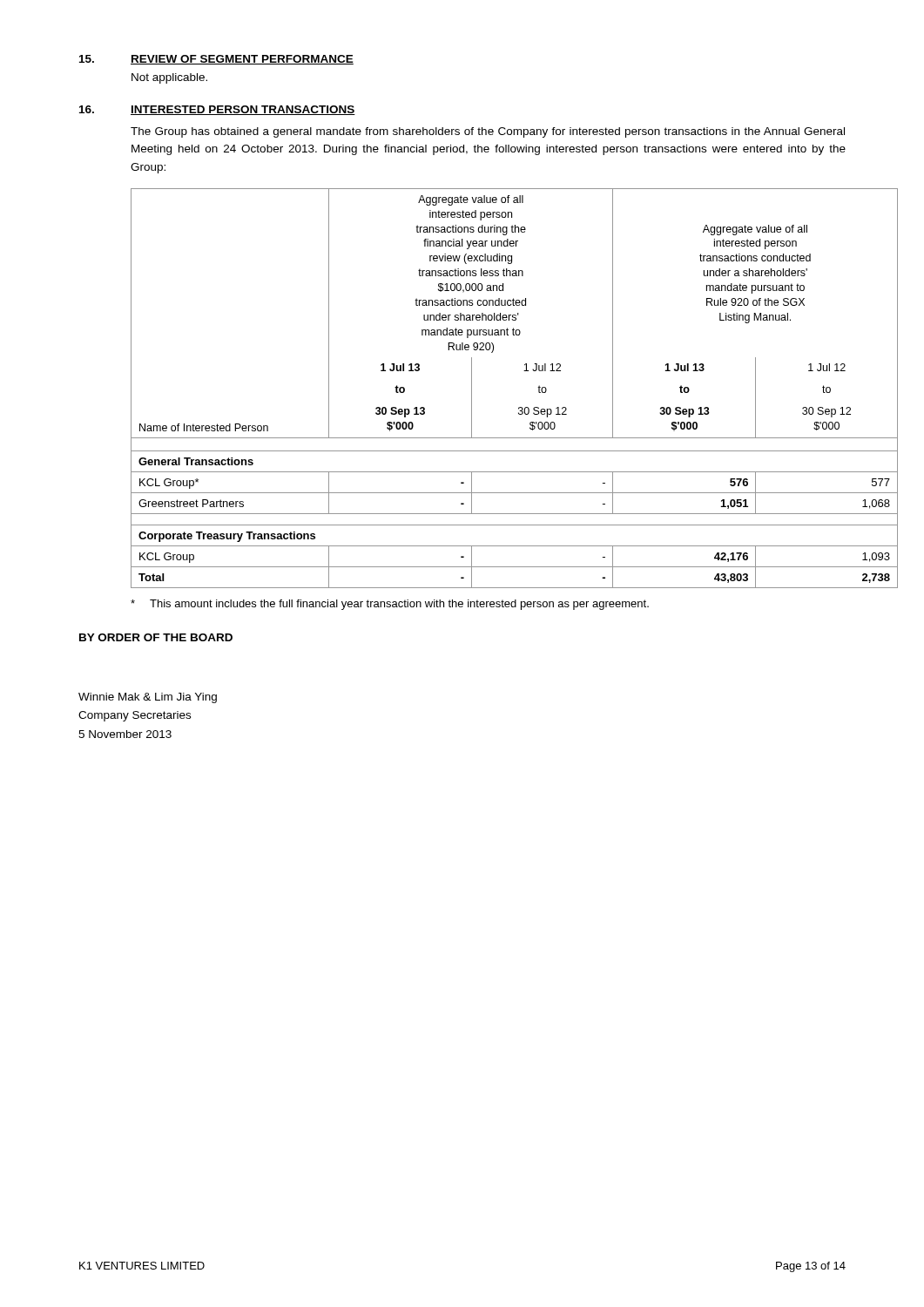Screen dimensions: 1307x924
Task: Select the passage starting "BY ORDER OF THE"
Action: (x=156, y=637)
